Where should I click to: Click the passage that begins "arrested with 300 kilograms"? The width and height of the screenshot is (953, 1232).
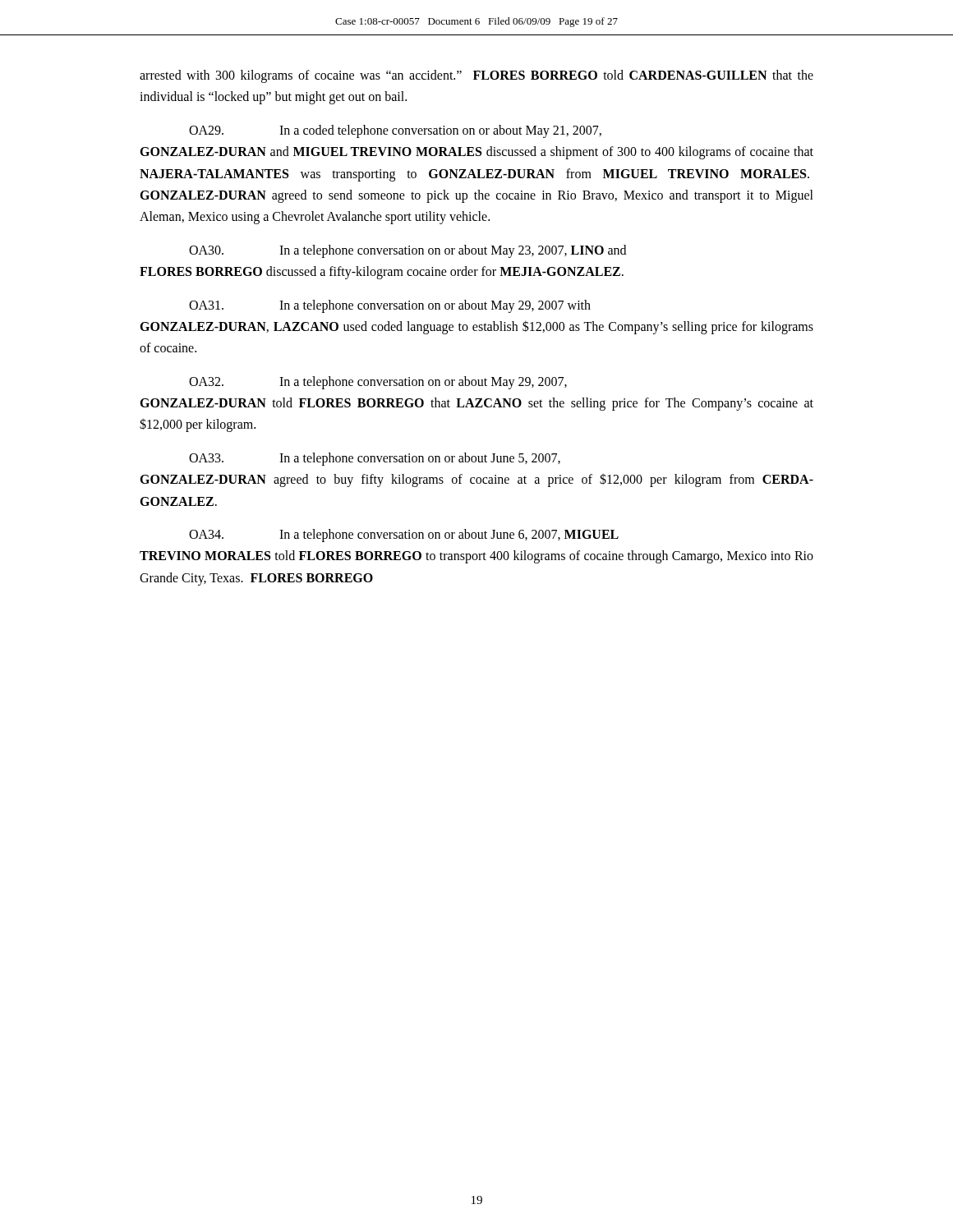click(476, 86)
